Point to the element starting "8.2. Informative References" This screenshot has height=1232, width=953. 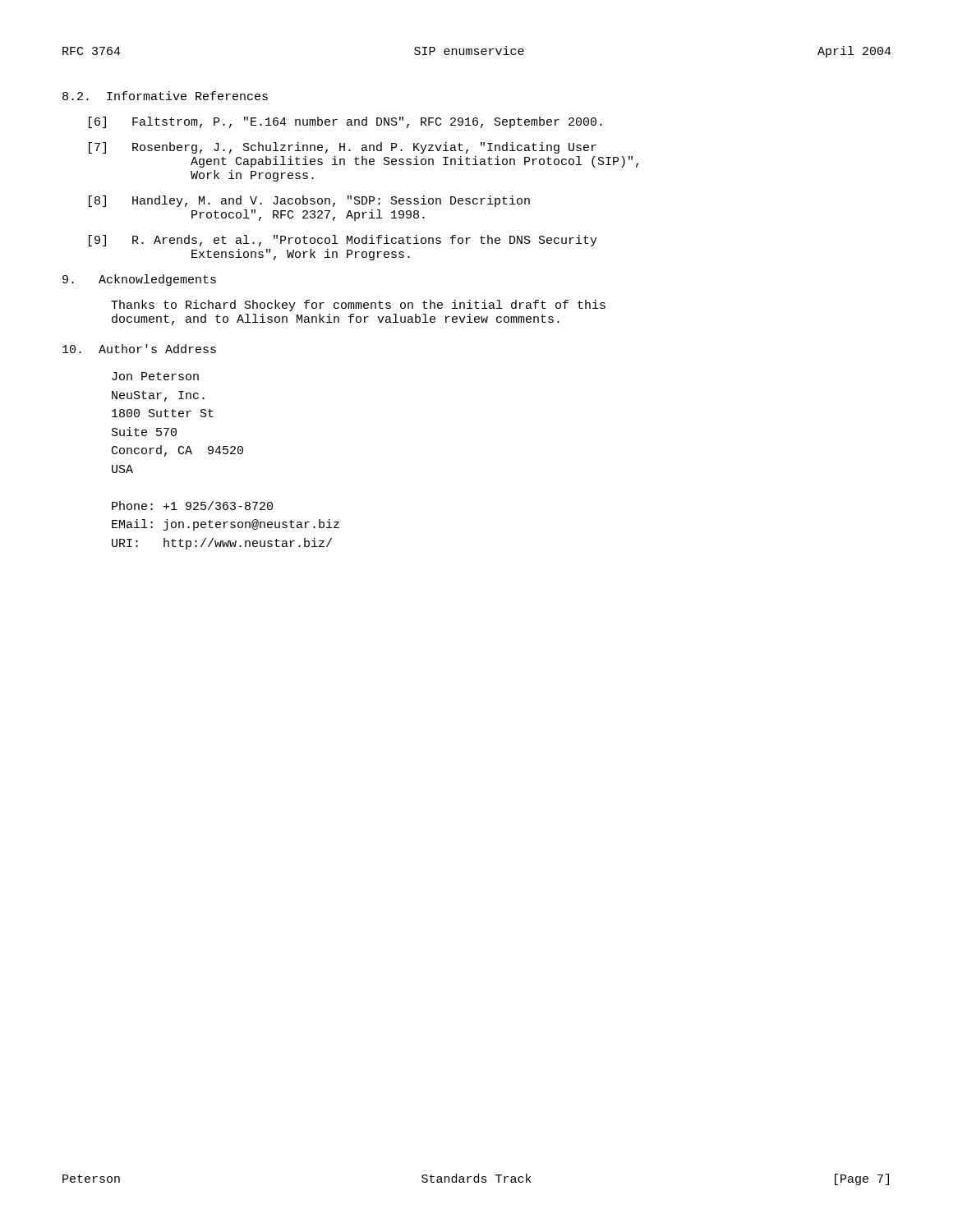(x=165, y=97)
